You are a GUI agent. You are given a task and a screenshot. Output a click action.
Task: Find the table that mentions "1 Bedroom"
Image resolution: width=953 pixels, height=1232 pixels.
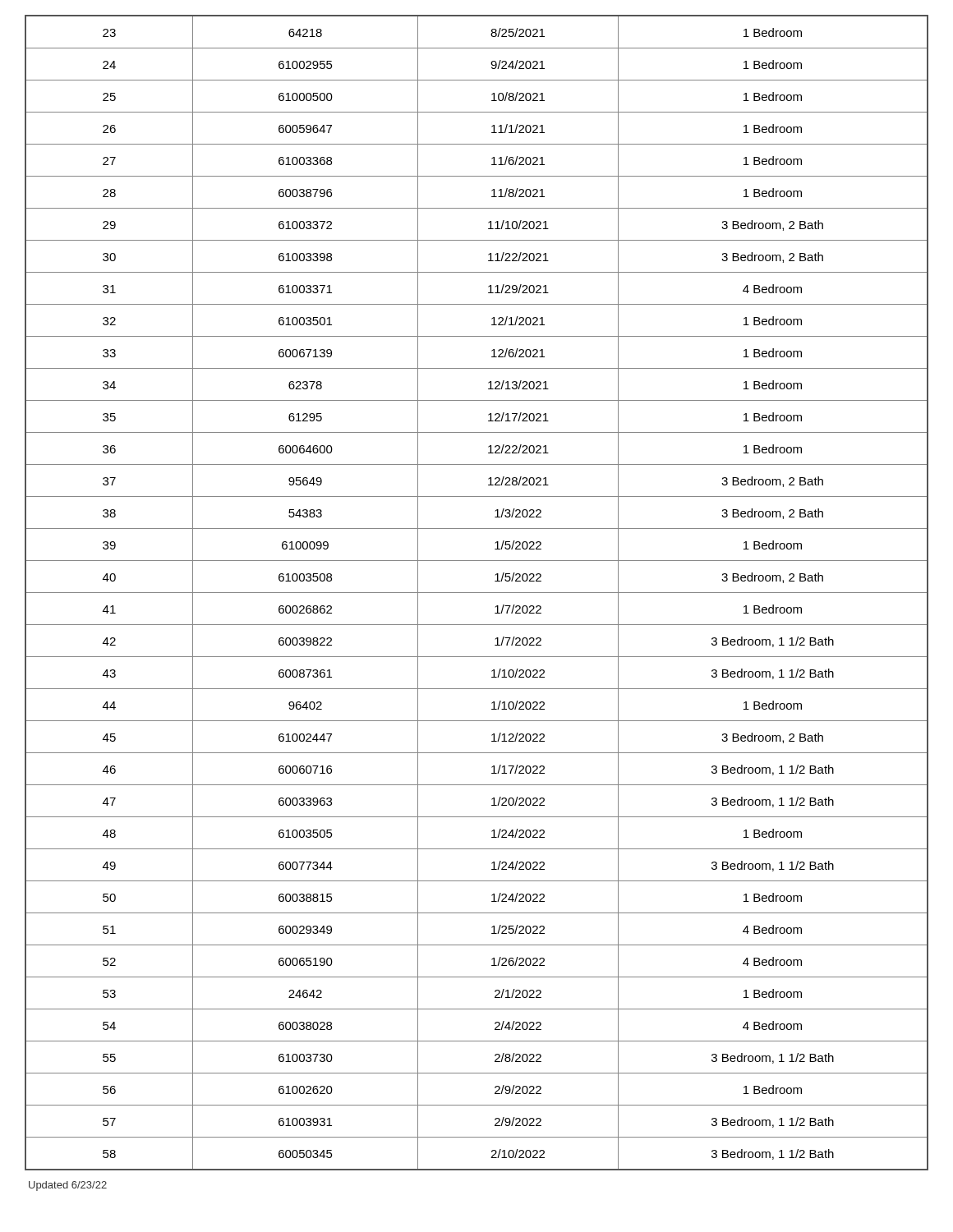coord(476,593)
